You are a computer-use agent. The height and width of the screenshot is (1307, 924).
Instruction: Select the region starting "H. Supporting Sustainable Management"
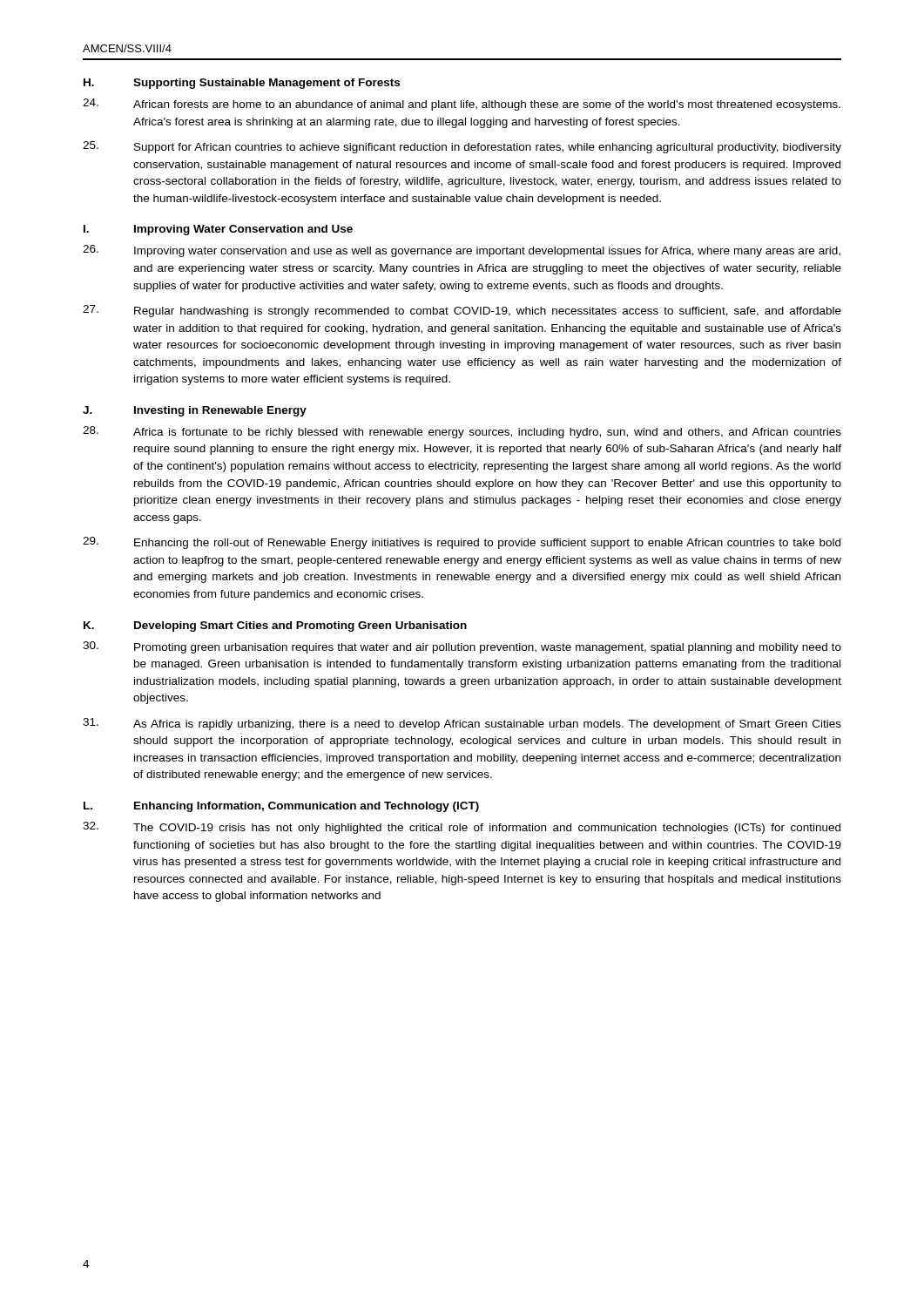[x=242, y=82]
